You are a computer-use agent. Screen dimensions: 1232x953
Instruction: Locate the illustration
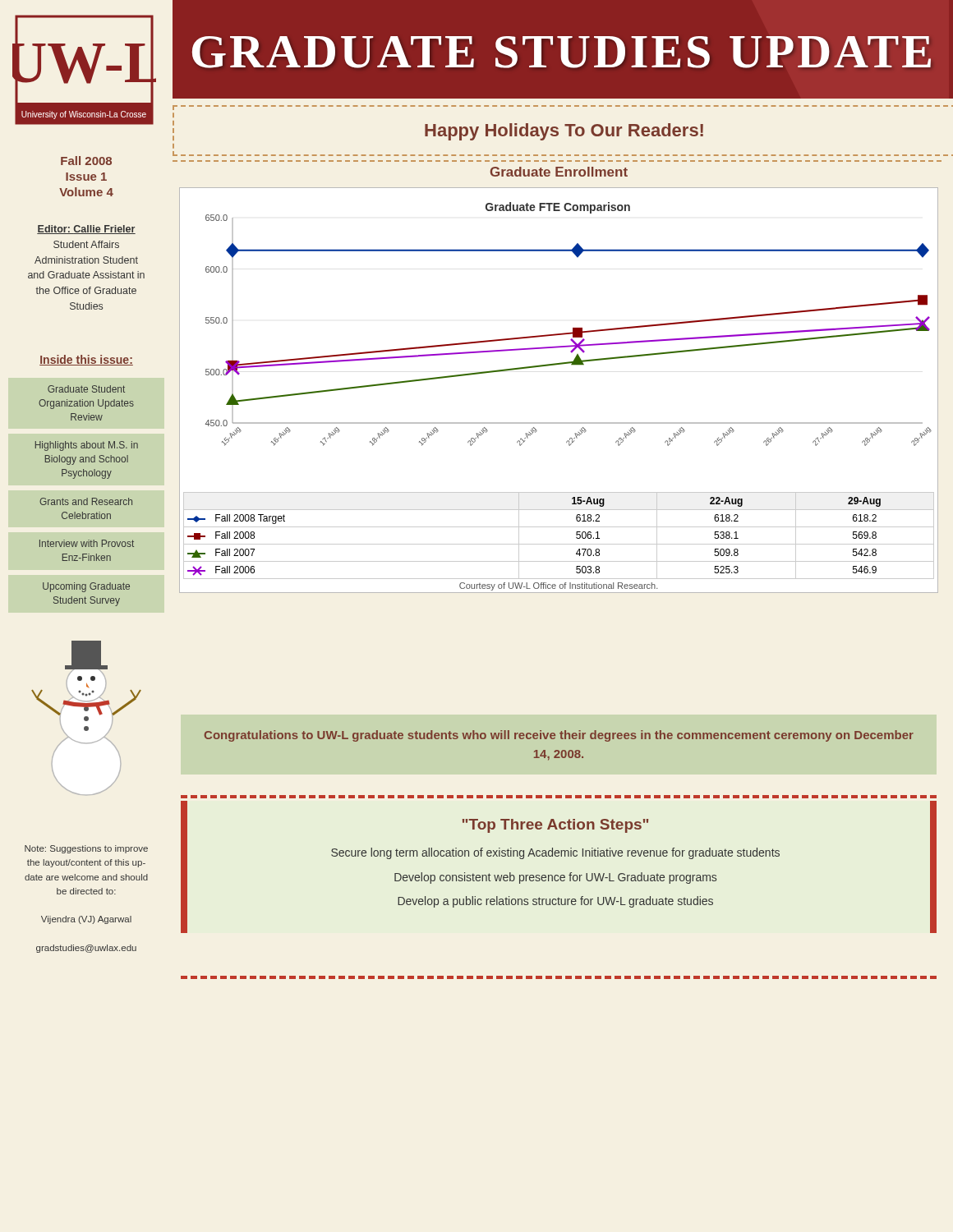[86, 716]
